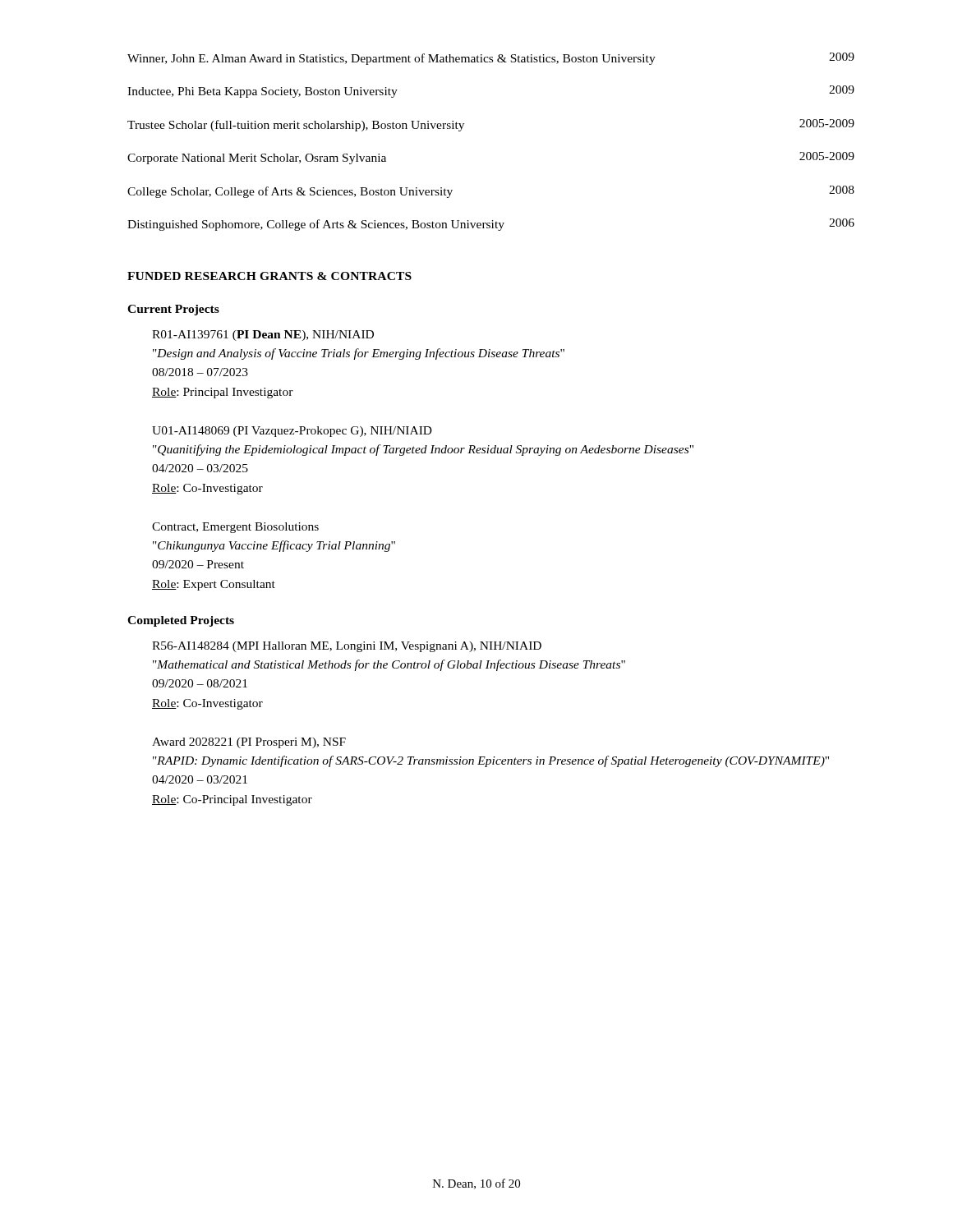953x1232 pixels.
Task: Where is the passage that starts "R01-AI139761 (PI Dean NE),"?
Action: [x=503, y=362]
